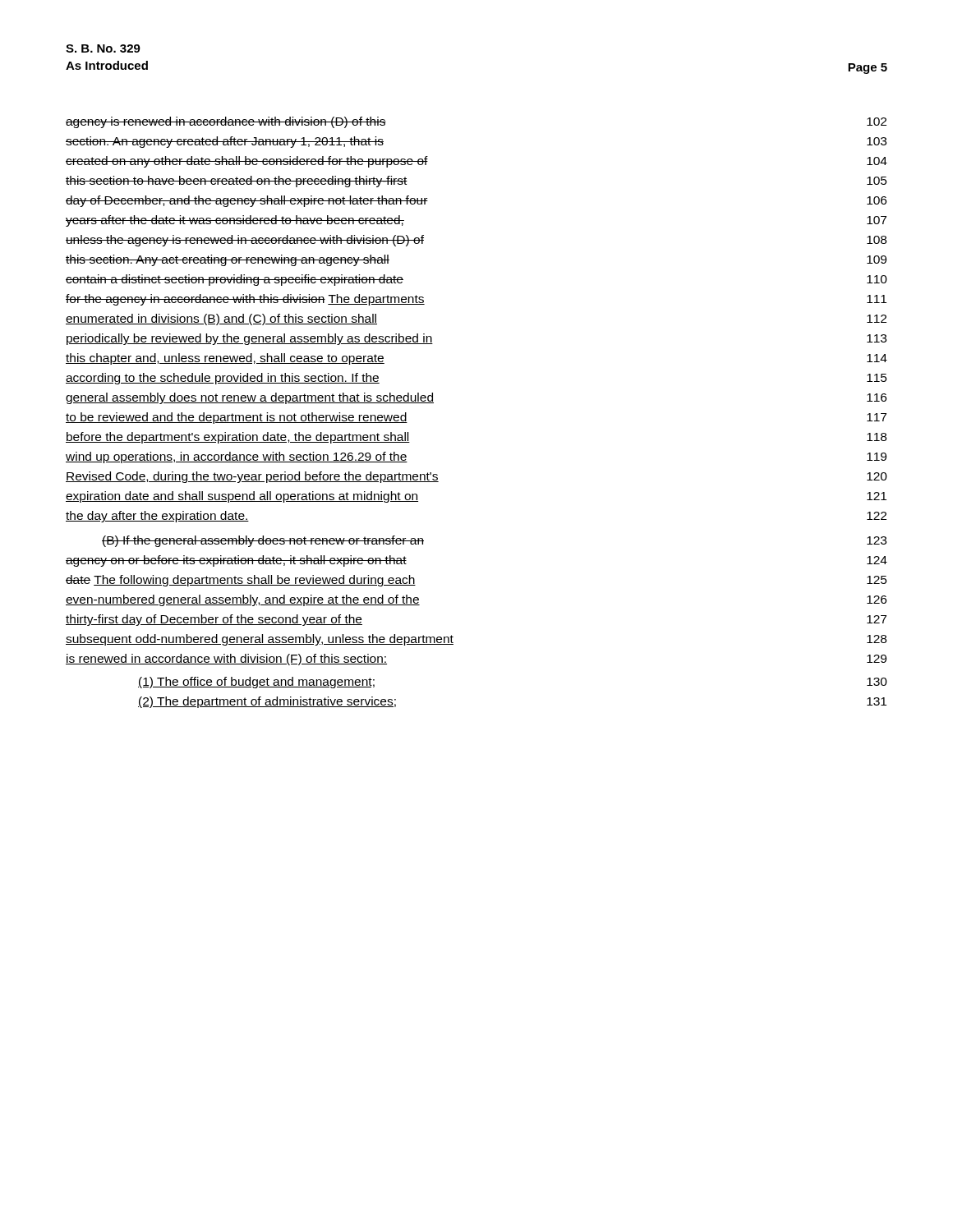Click on the list item containing "wind up operations, in accordance with"
The image size is (953, 1232).
tap(291, 457)
